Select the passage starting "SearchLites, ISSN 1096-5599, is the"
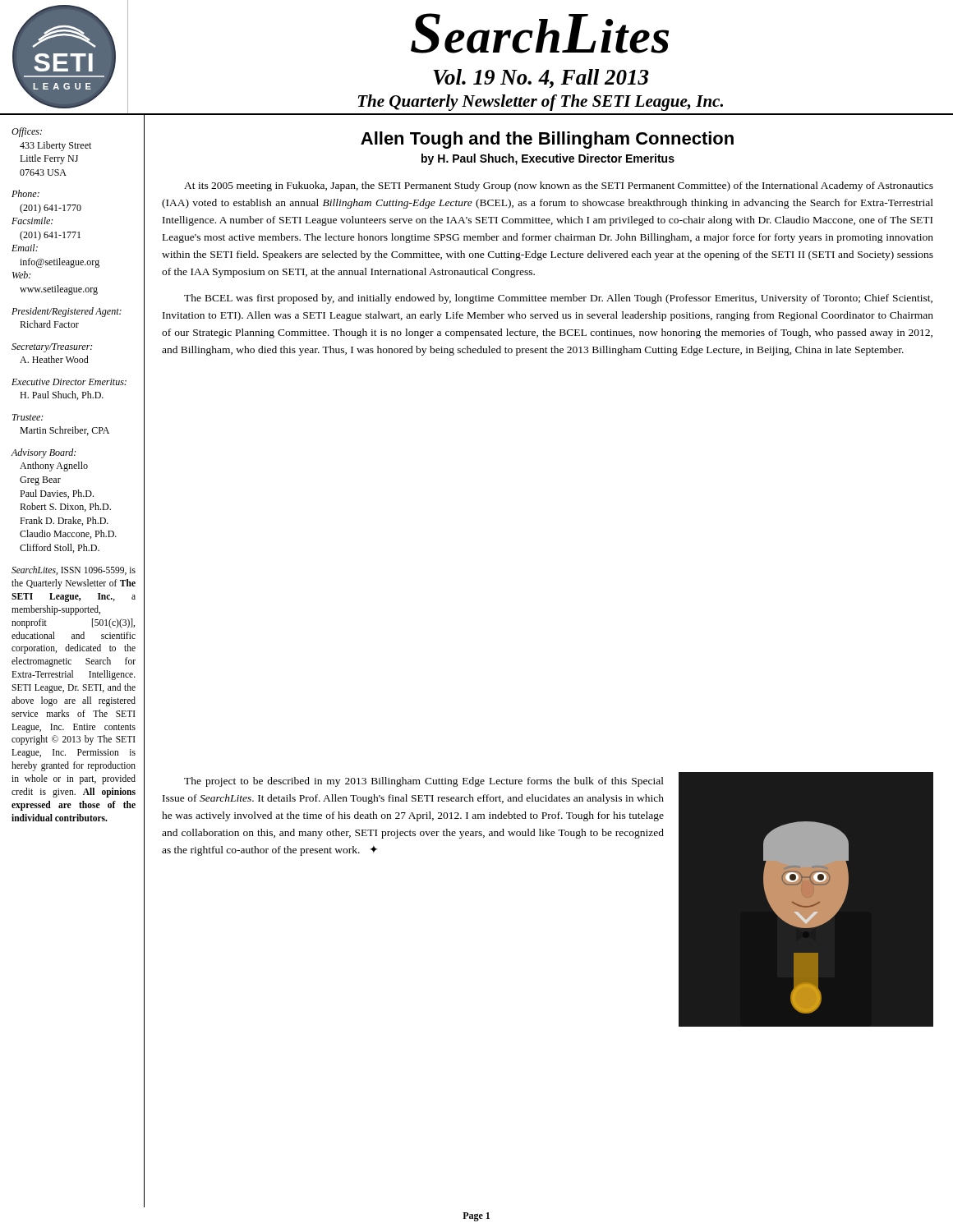953x1232 pixels. click(x=74, y=694)
